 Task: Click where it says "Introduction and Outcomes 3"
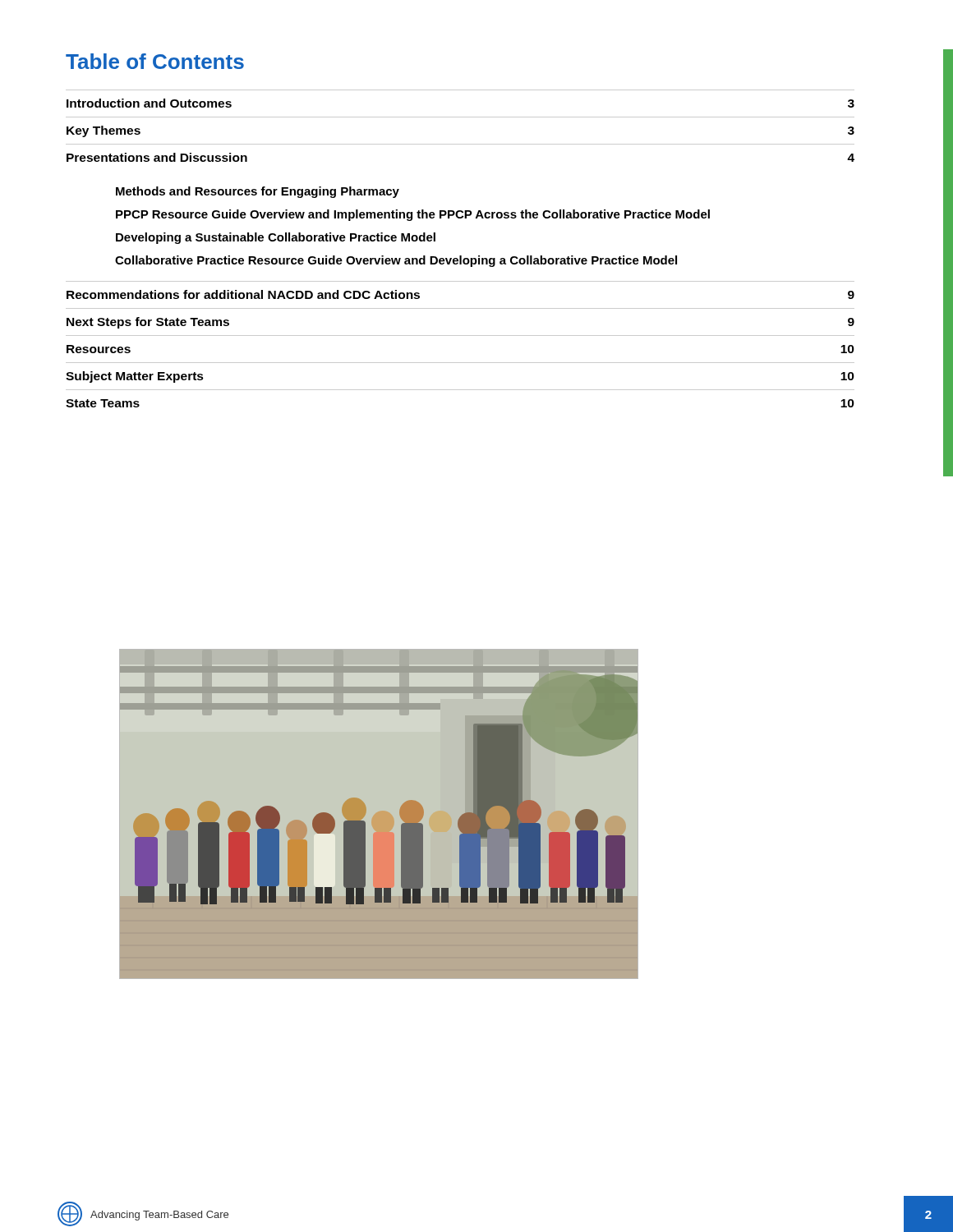click(x=150, y=103)
